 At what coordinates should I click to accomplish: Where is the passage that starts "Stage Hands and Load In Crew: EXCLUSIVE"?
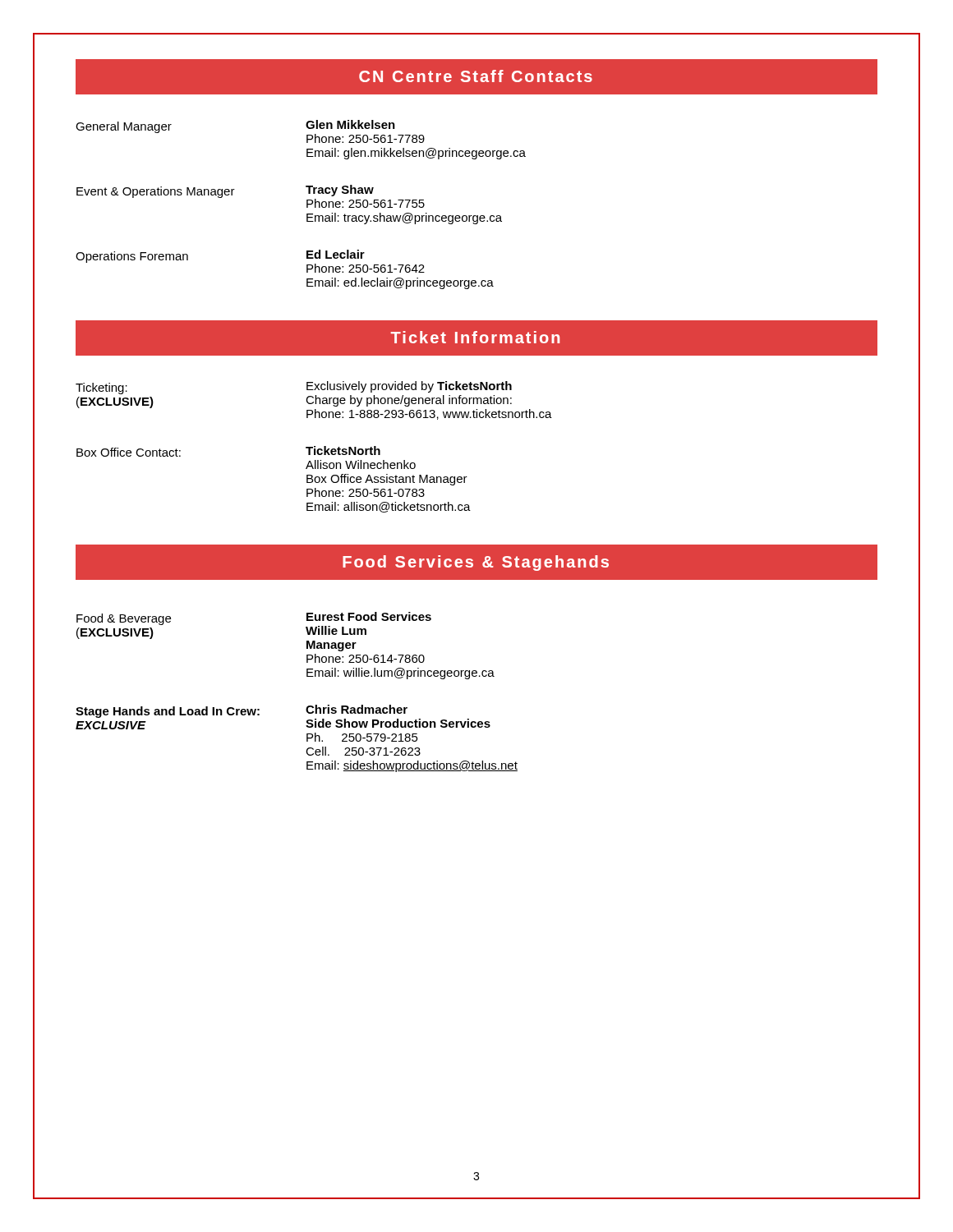476,737
